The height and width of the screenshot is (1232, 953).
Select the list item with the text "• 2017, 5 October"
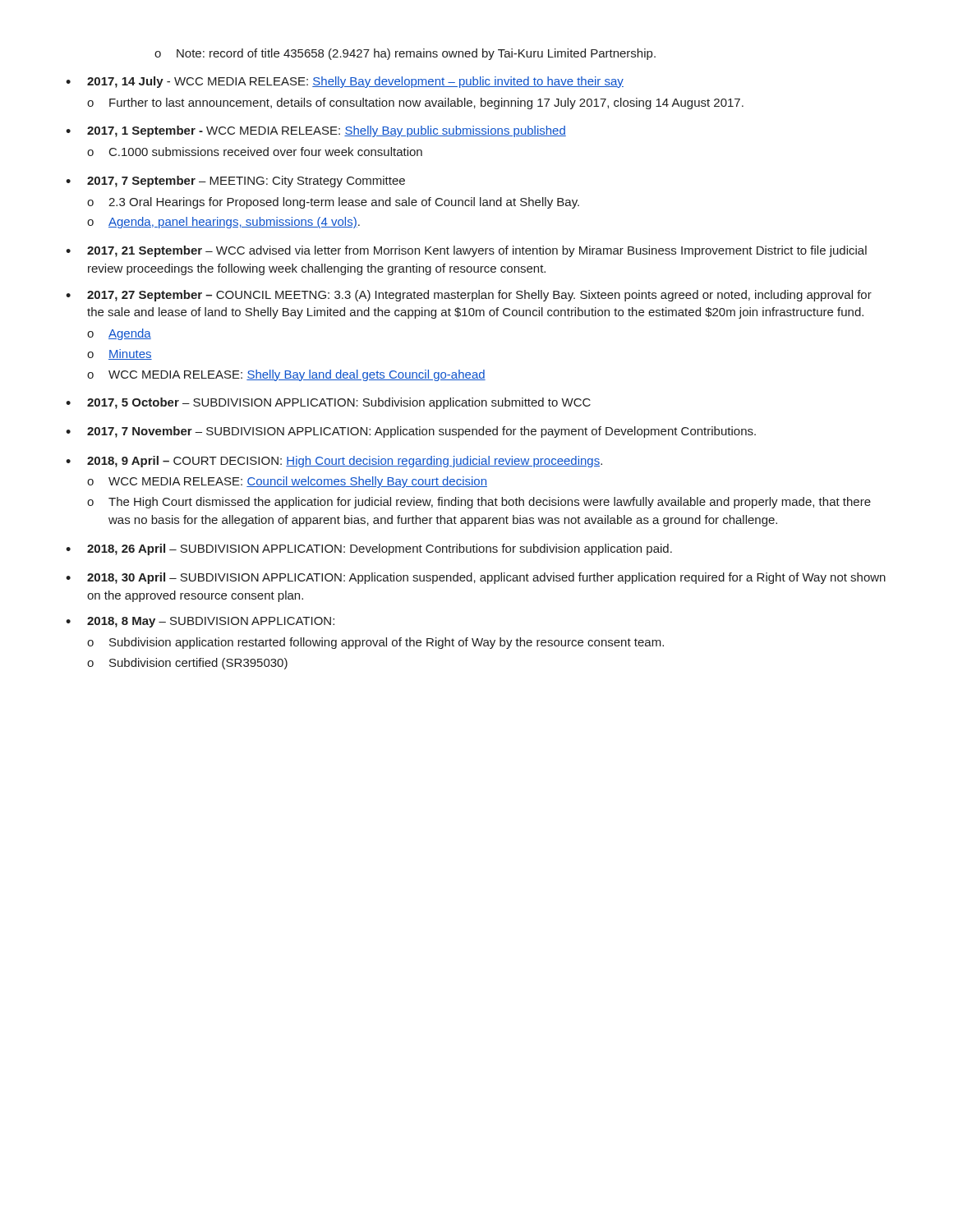[476, 404]
